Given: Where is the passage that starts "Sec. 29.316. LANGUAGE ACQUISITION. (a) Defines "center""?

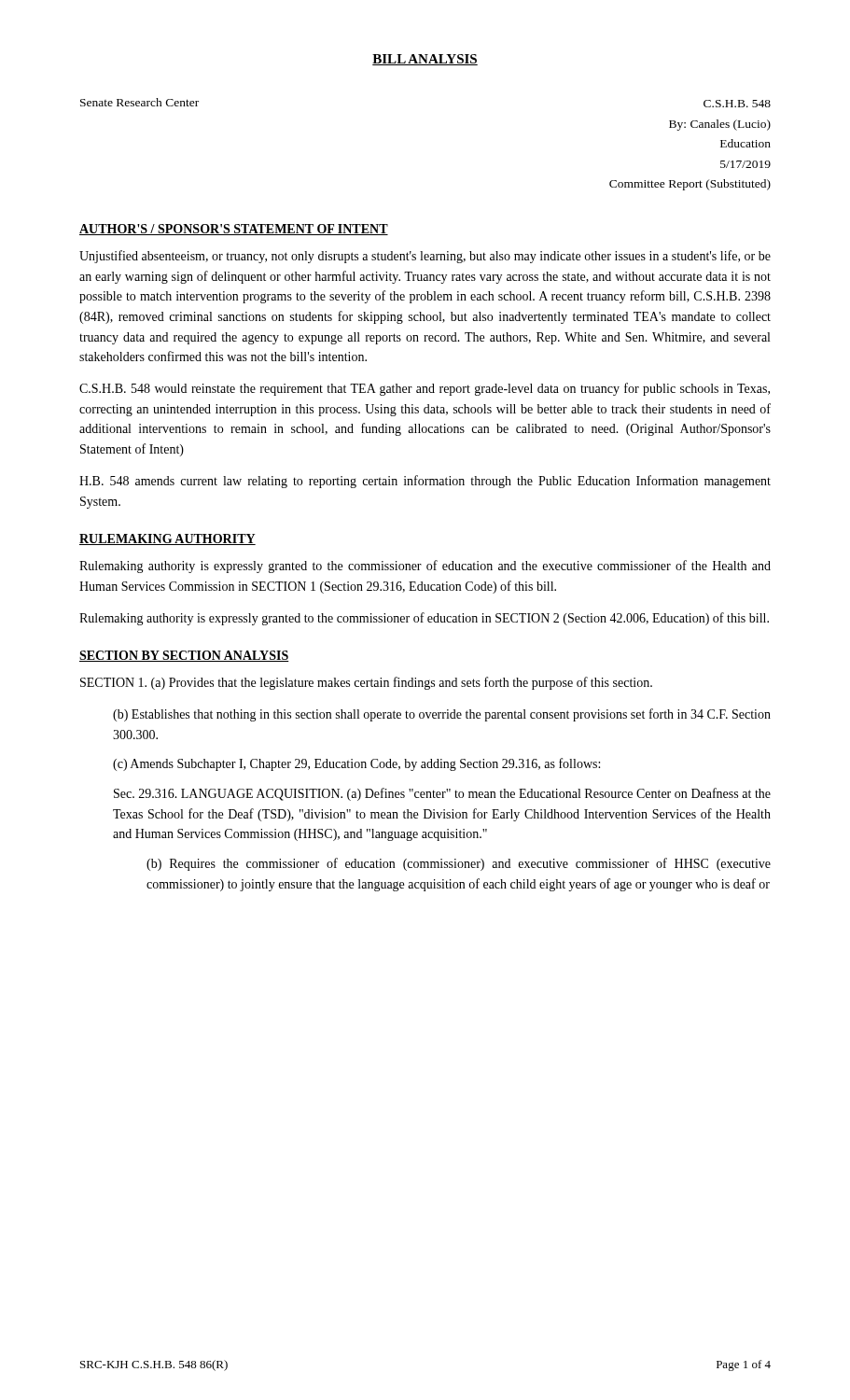Looking at the screenshot, I should coord(442,814).
